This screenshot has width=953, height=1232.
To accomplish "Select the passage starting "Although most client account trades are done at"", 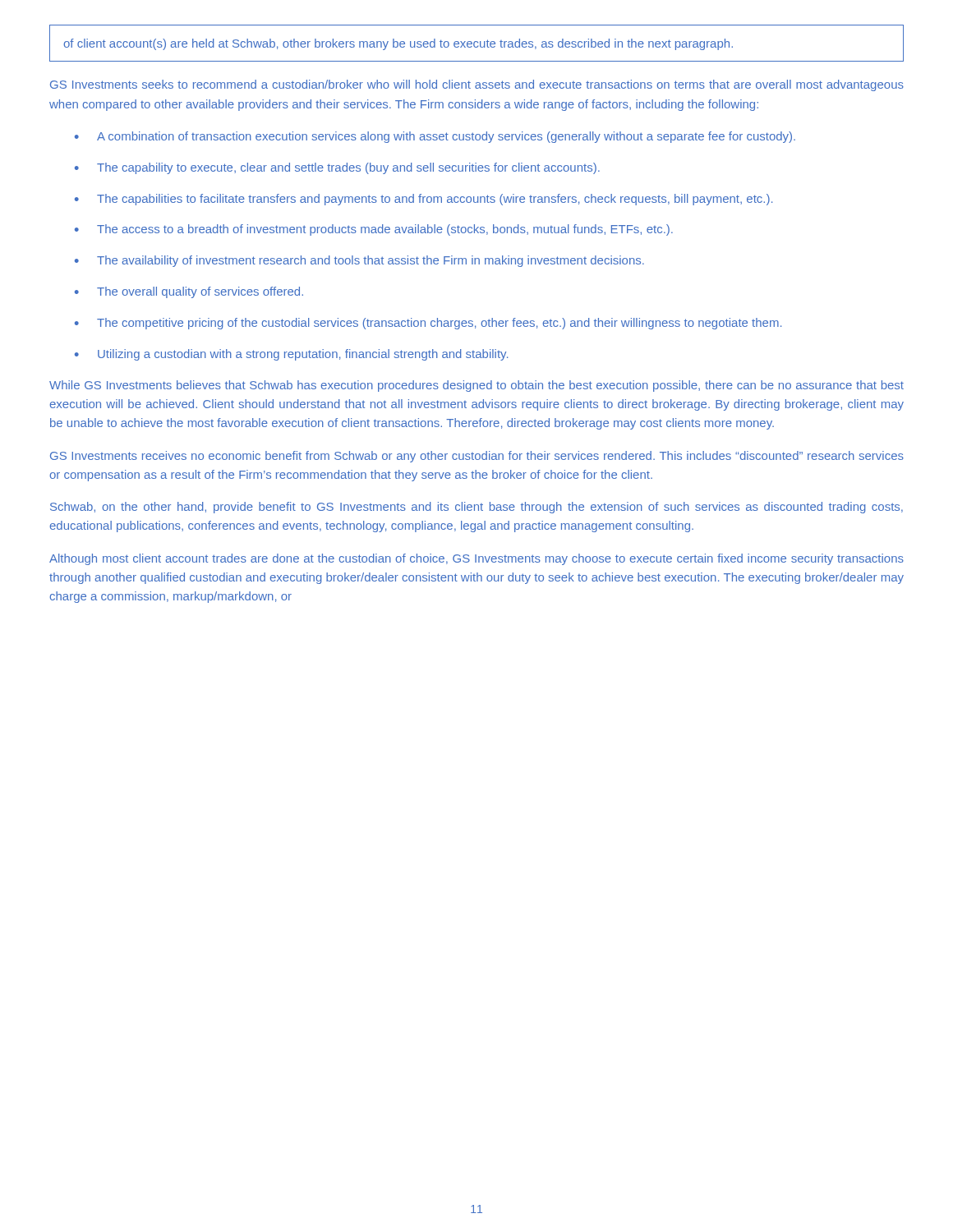I will pos(476,577).
